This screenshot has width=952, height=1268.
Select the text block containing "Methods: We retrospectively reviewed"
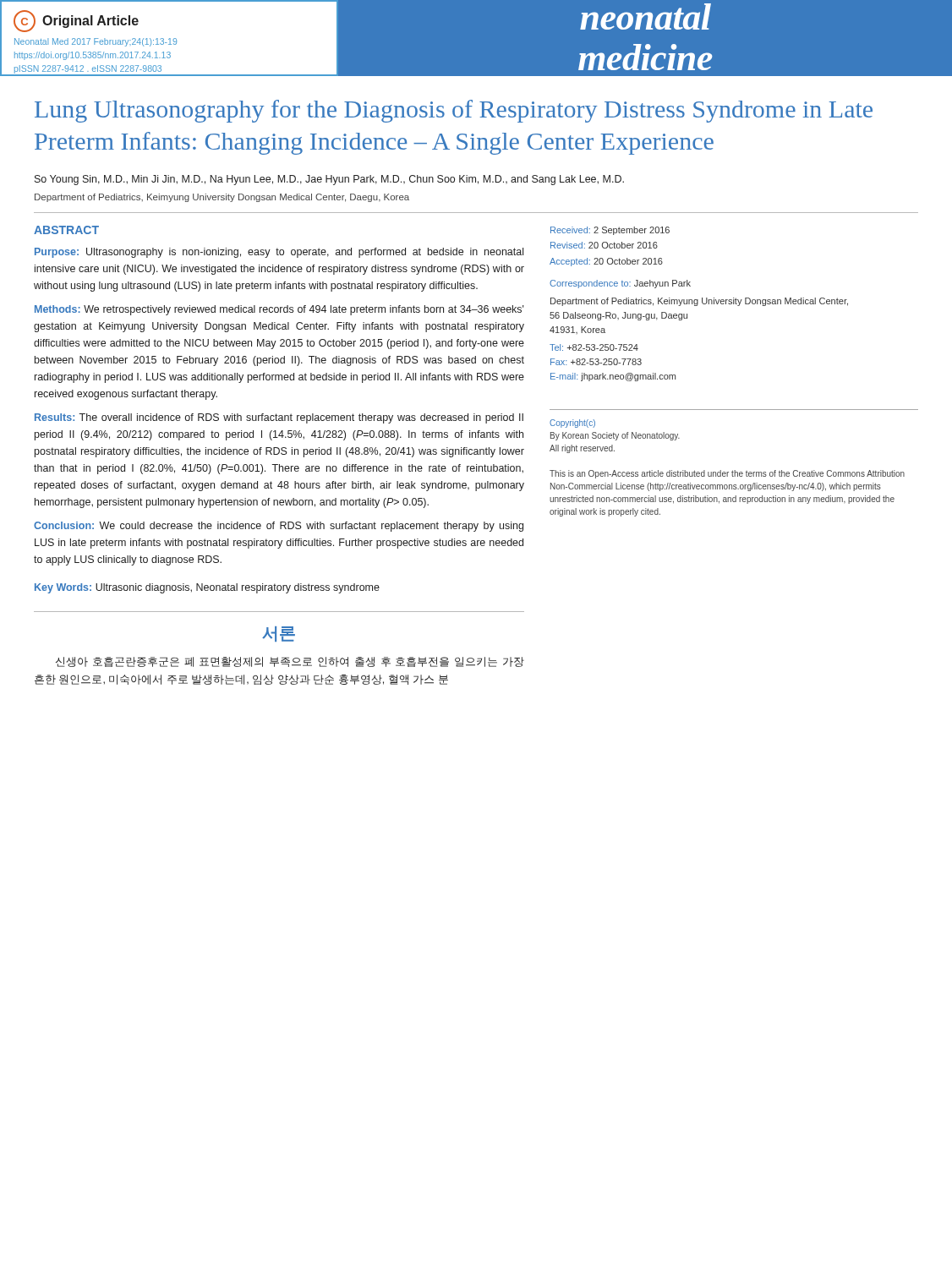pos(279,351)
